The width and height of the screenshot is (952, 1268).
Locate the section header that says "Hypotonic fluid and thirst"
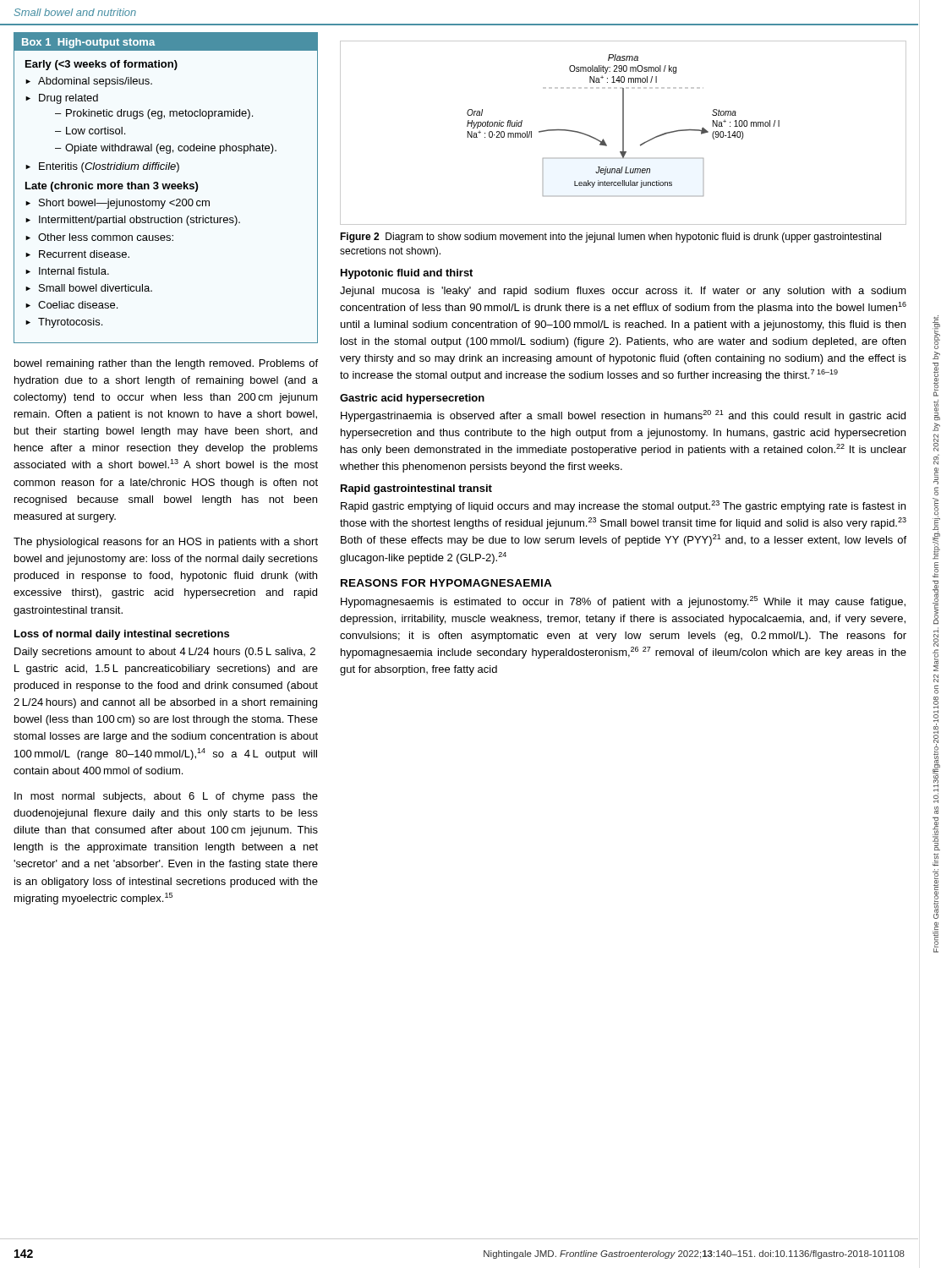pyautogui.click(x=406, y=272)
